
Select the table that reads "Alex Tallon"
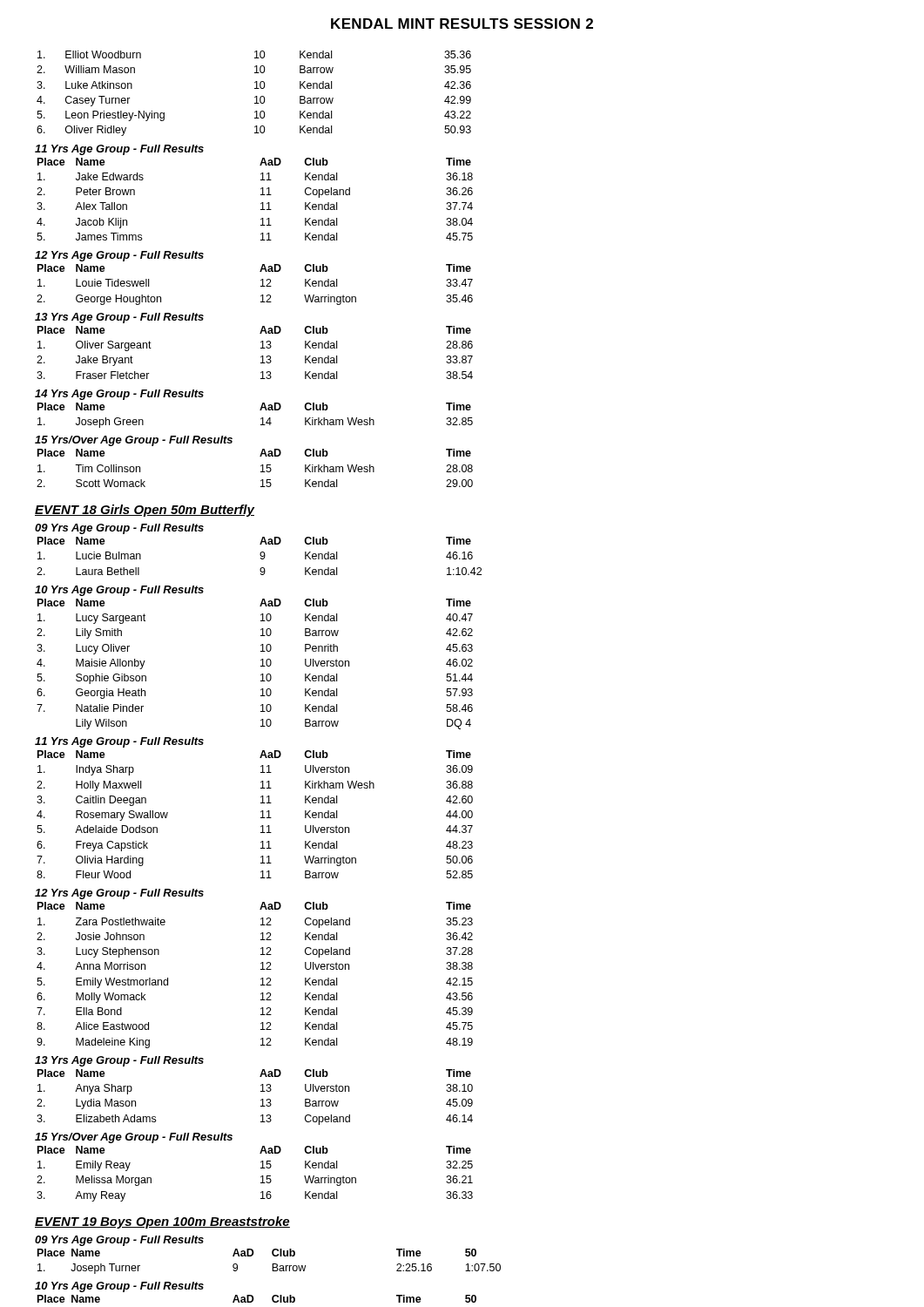[x=279, y=200]
